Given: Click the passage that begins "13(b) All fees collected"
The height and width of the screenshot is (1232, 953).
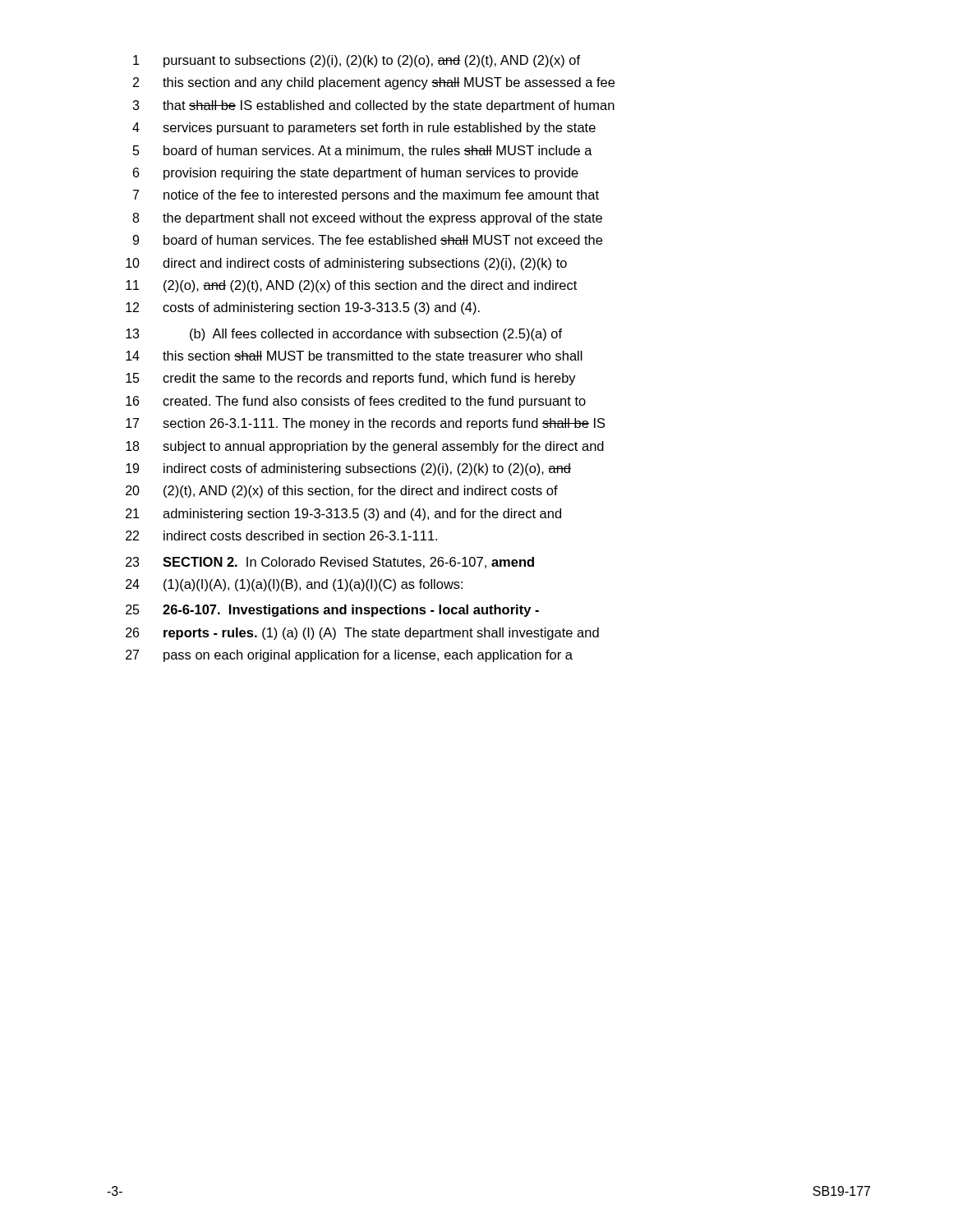Looking at the screenshot, I should (x=489, y=435).
